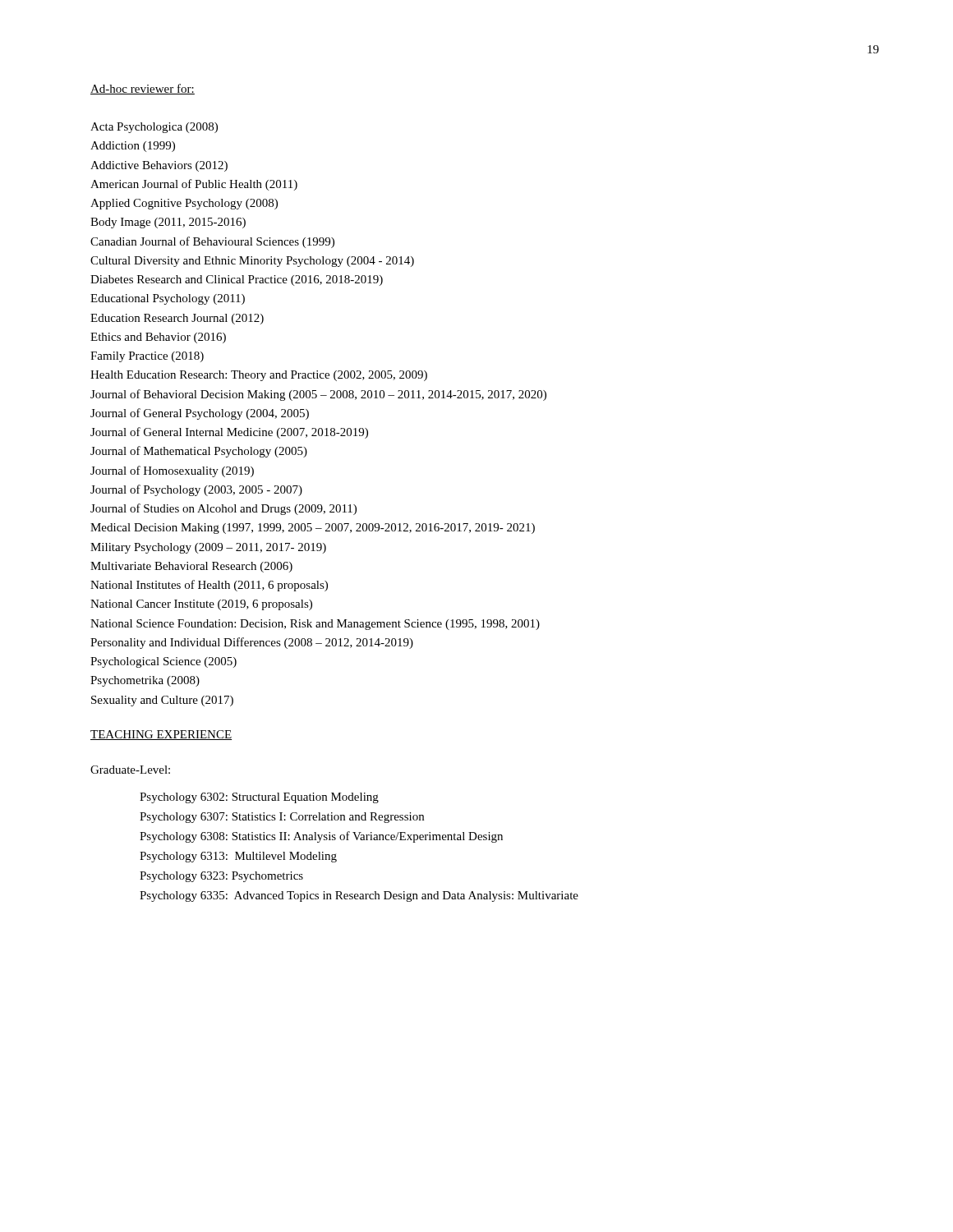Screen dimensions: 1232x953
Task: Click on the list item containing "Canadian Journal of Behavioural Sciences"
Action: click(x=213, y=241)
